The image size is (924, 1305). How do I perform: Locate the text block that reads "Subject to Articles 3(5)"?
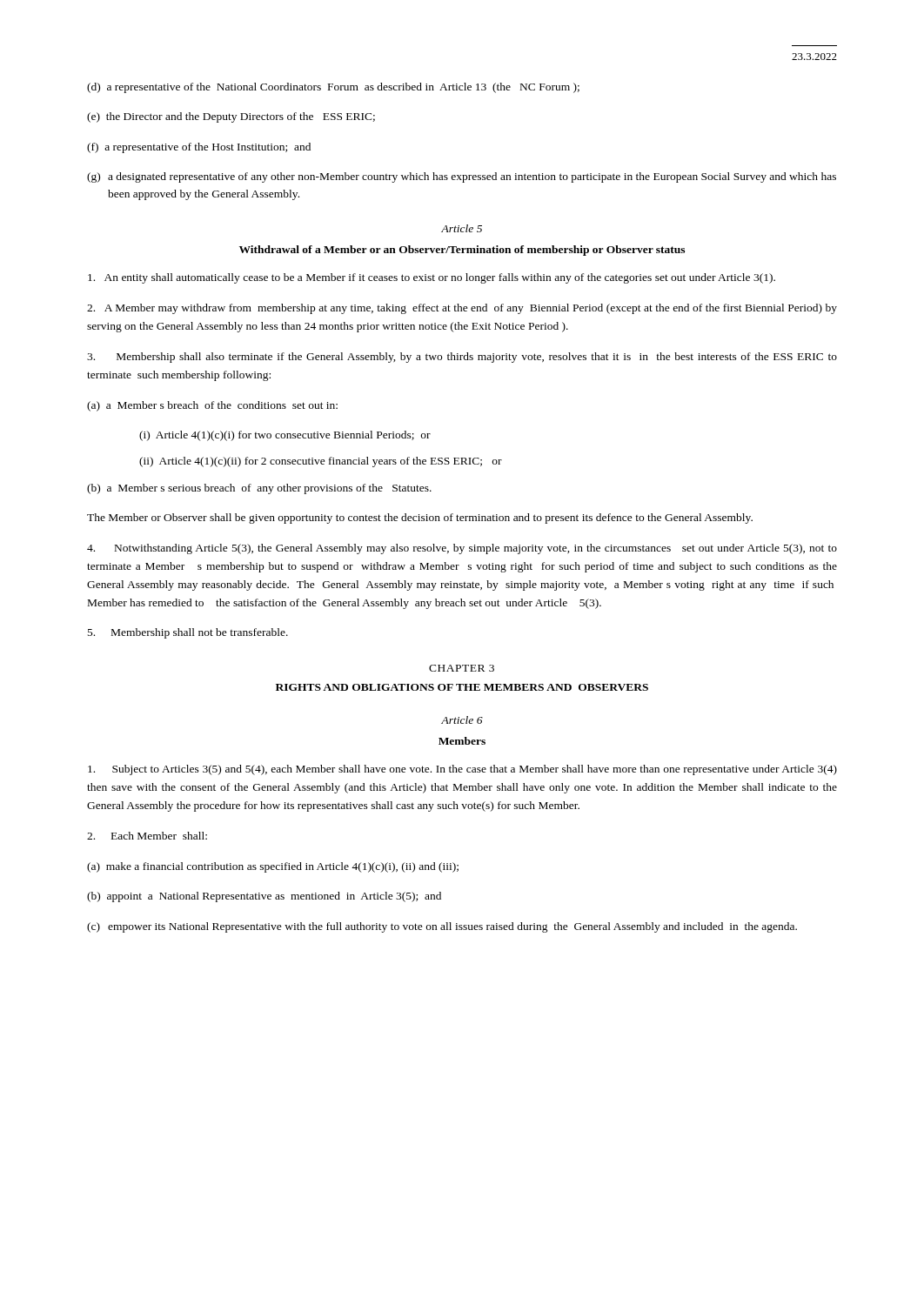point(462,787)
